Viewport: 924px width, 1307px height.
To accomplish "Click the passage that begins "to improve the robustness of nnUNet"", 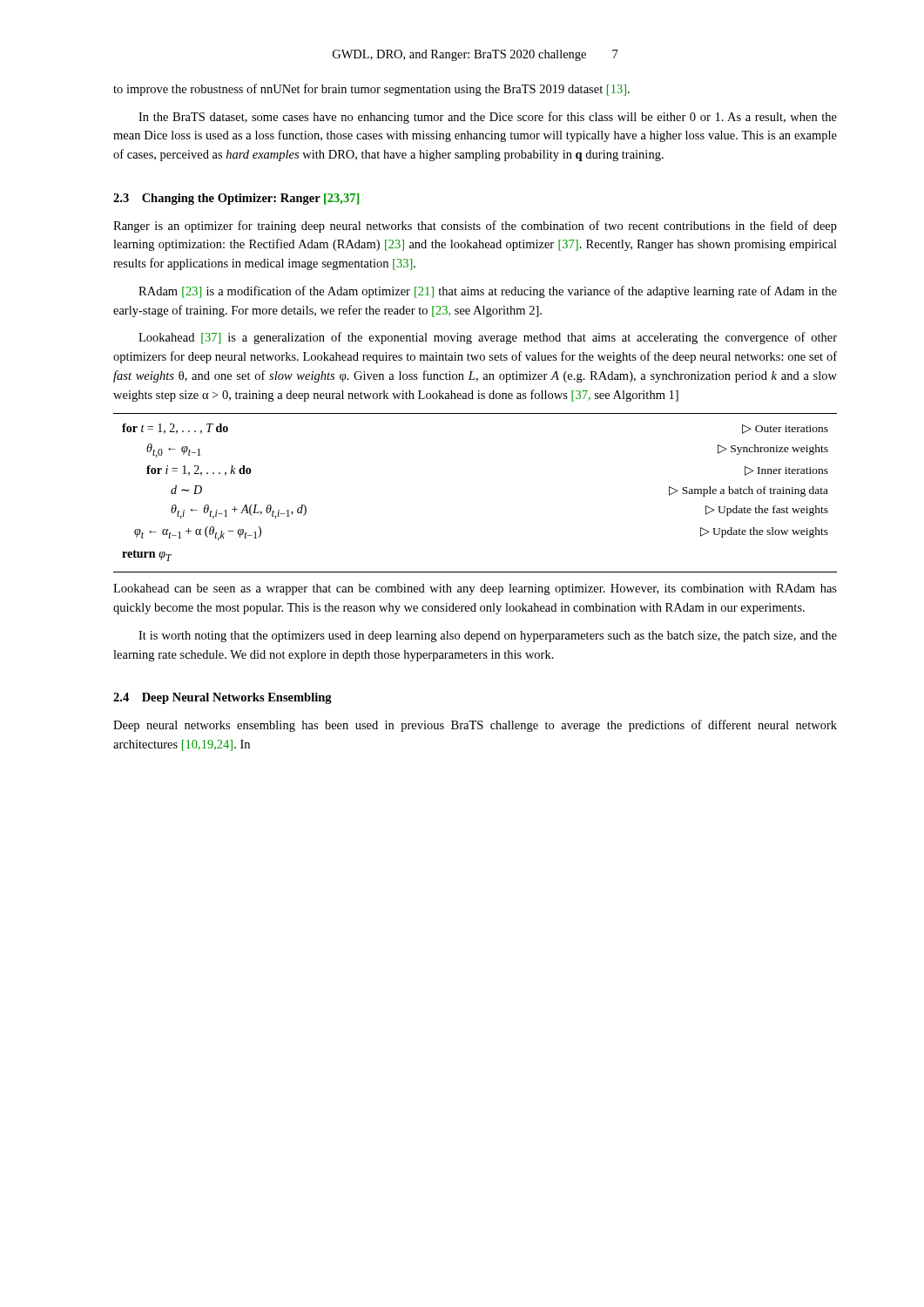I will pos(475,122).
